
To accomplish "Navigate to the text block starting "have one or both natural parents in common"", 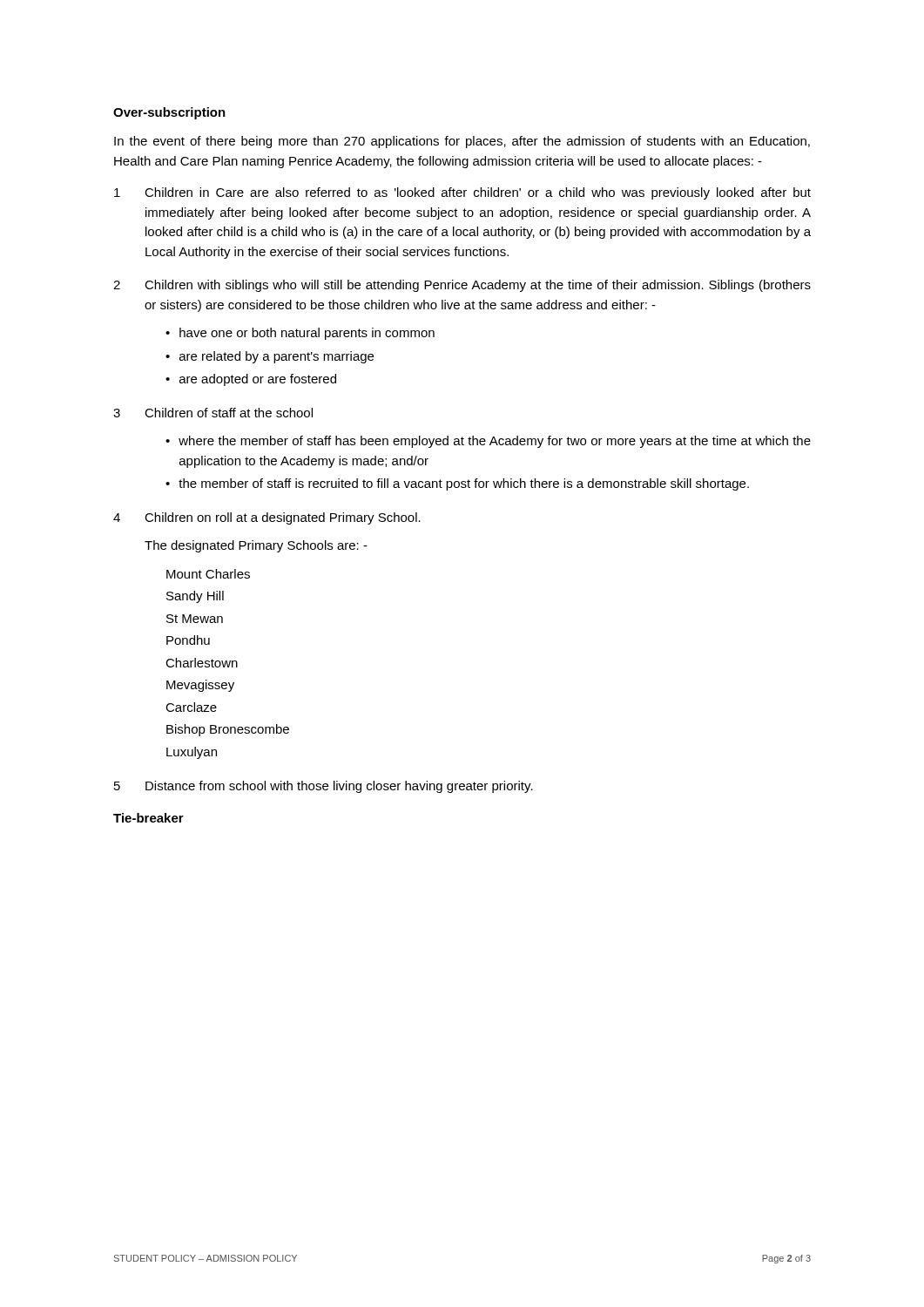I will coord(307,332).
